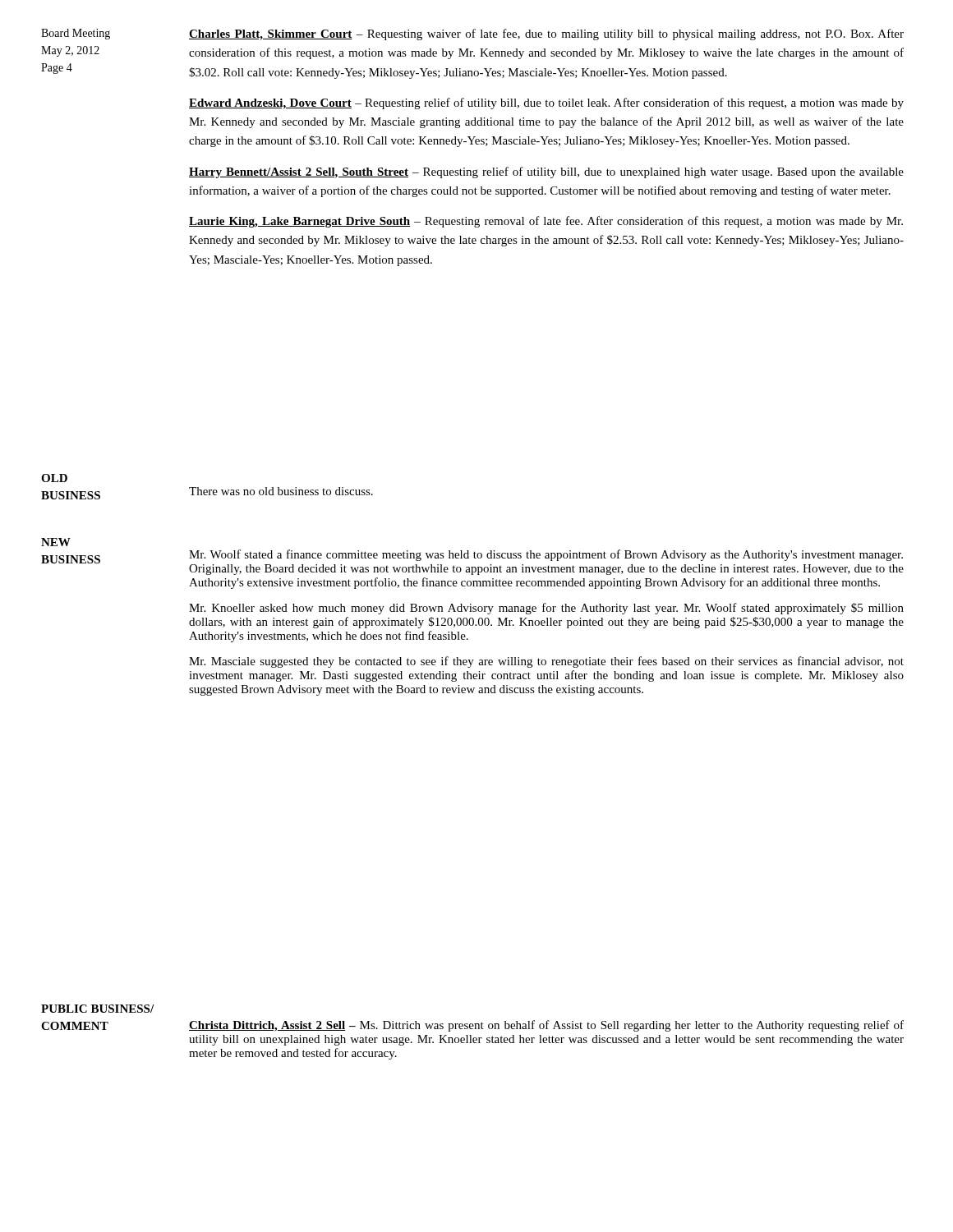The width and height of the screenshot is (953, 1232).
Task: Find the block on this page that starts "Harry Bennett/Assist 2 Sell, South Street"
Action: tap(546, 181)
